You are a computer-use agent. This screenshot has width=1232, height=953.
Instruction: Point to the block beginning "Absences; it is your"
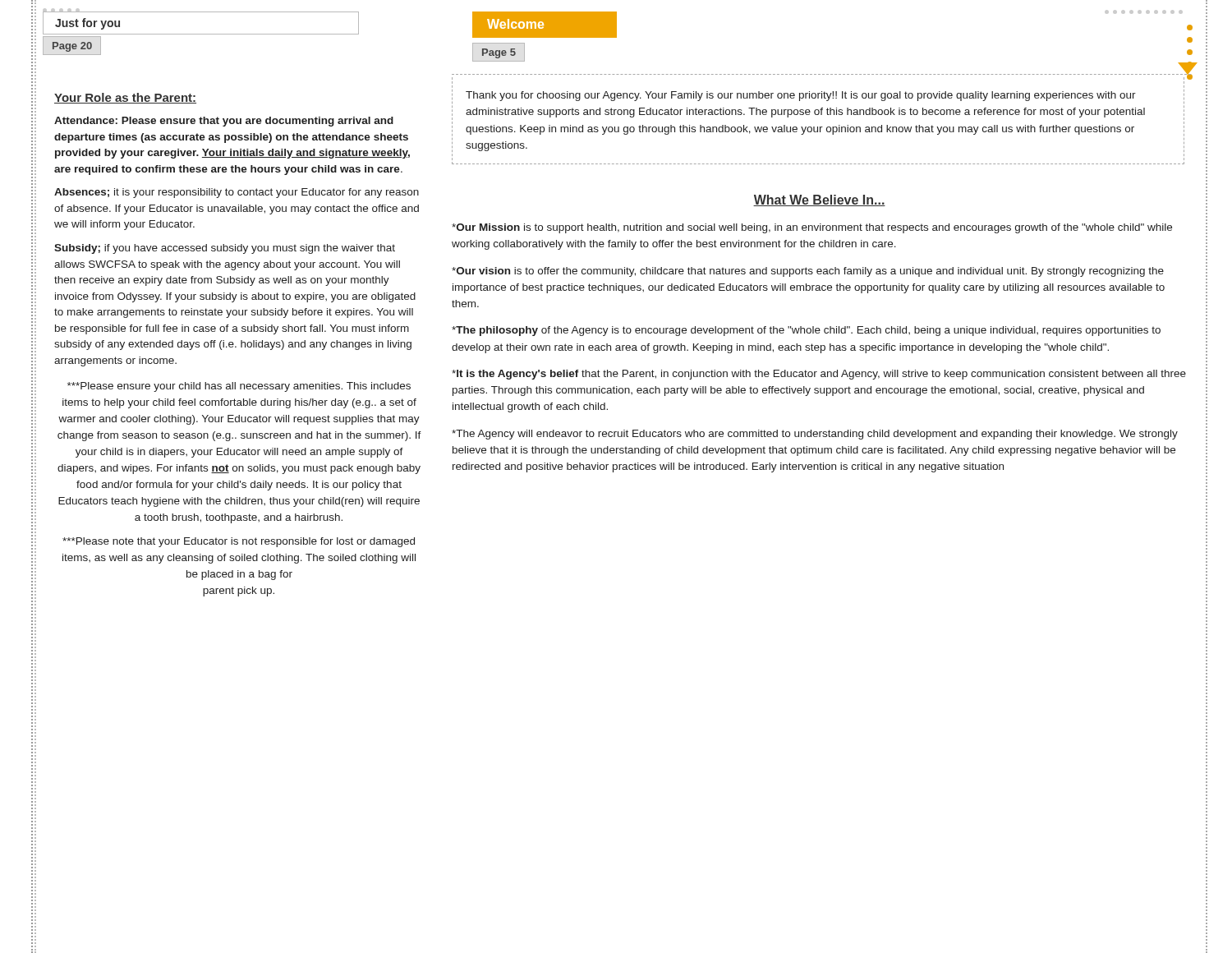pyautogui.click(x=237, y=208)
